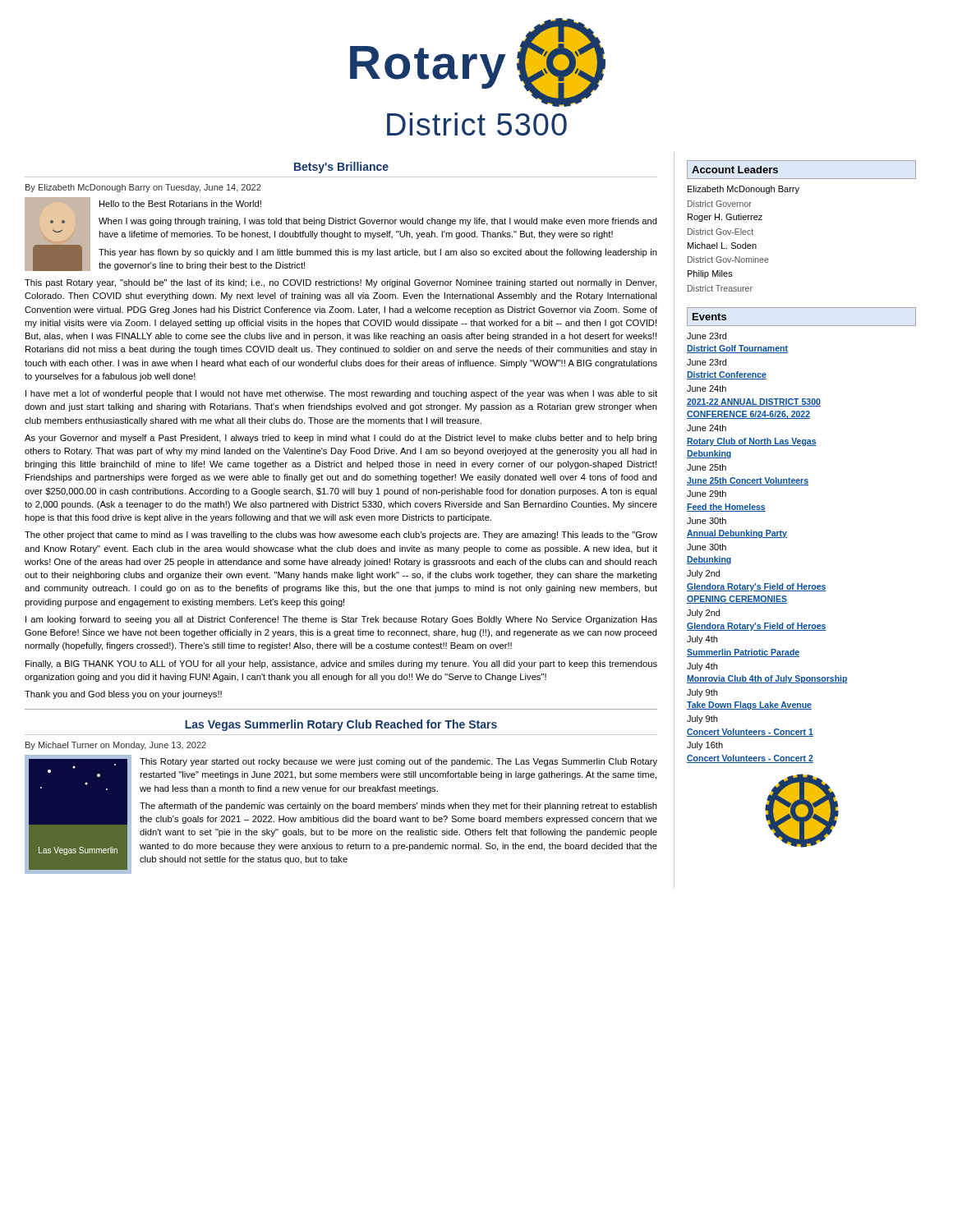Click on the section header with the text "Las Vegas Summerlin Rotary"
953x1232 pixels.
[341, 725]
